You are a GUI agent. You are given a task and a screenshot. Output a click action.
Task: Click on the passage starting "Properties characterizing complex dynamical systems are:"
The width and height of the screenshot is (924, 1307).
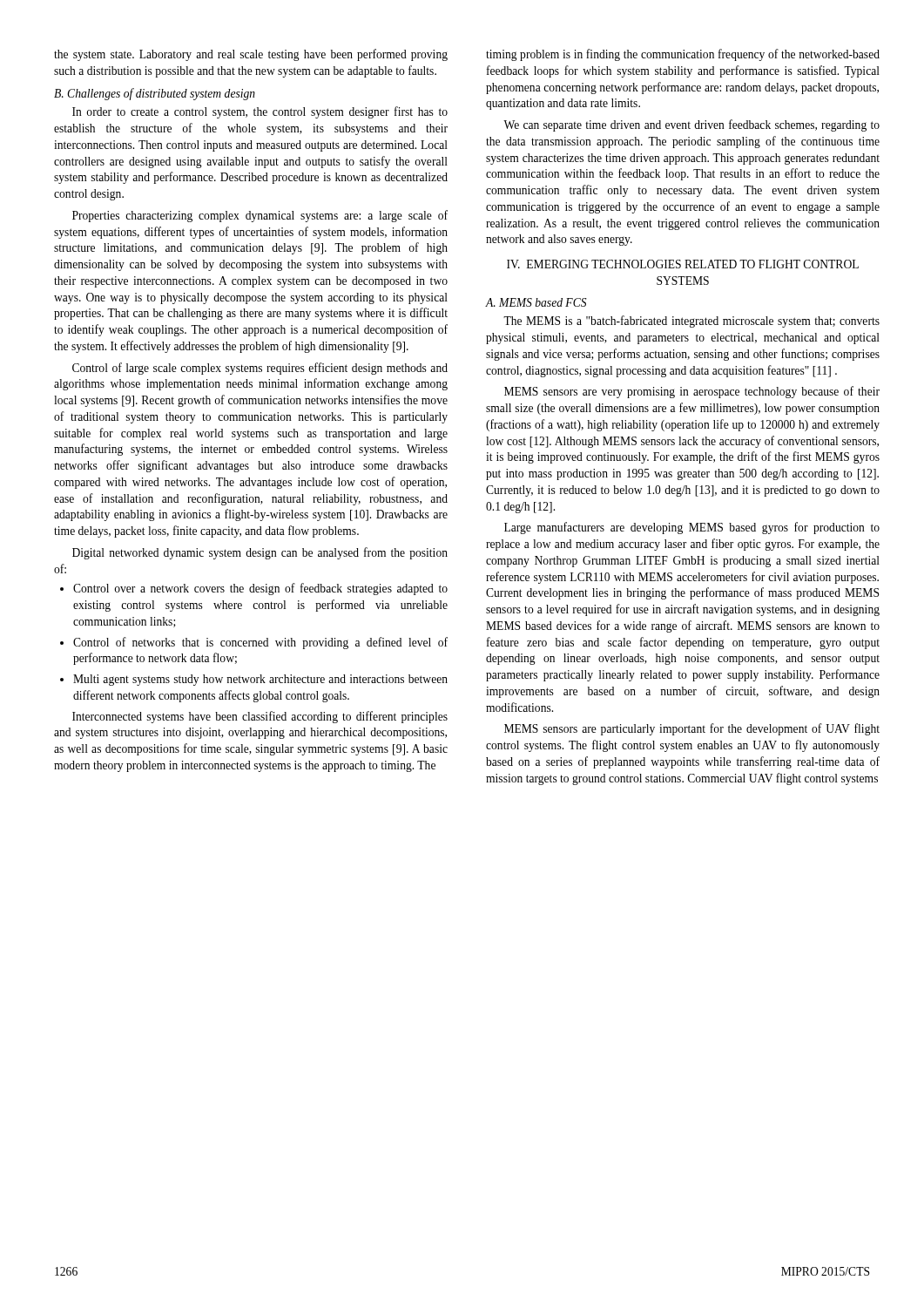tap(251, 282)
